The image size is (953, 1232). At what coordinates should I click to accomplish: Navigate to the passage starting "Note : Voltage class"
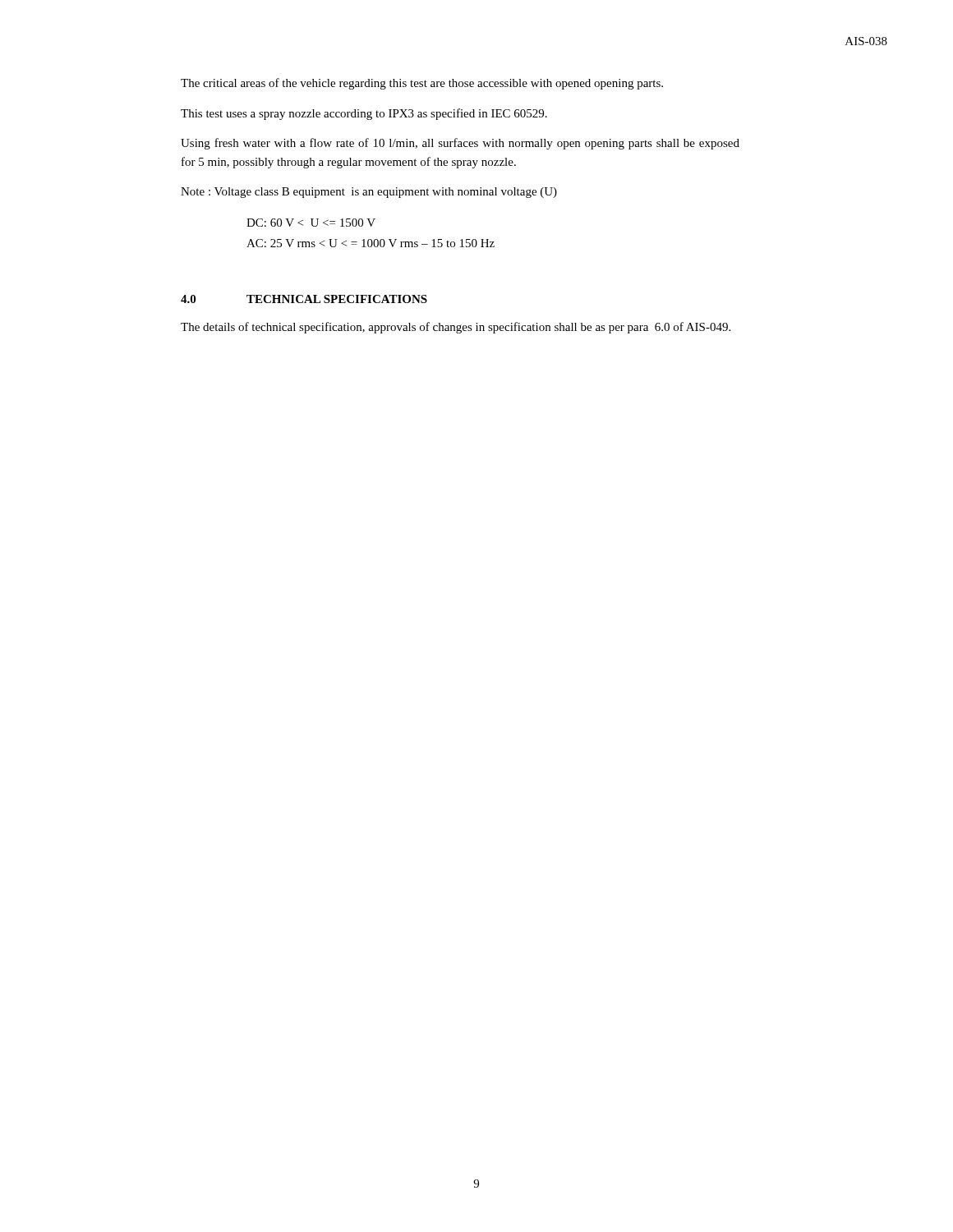tap(369, 191)
